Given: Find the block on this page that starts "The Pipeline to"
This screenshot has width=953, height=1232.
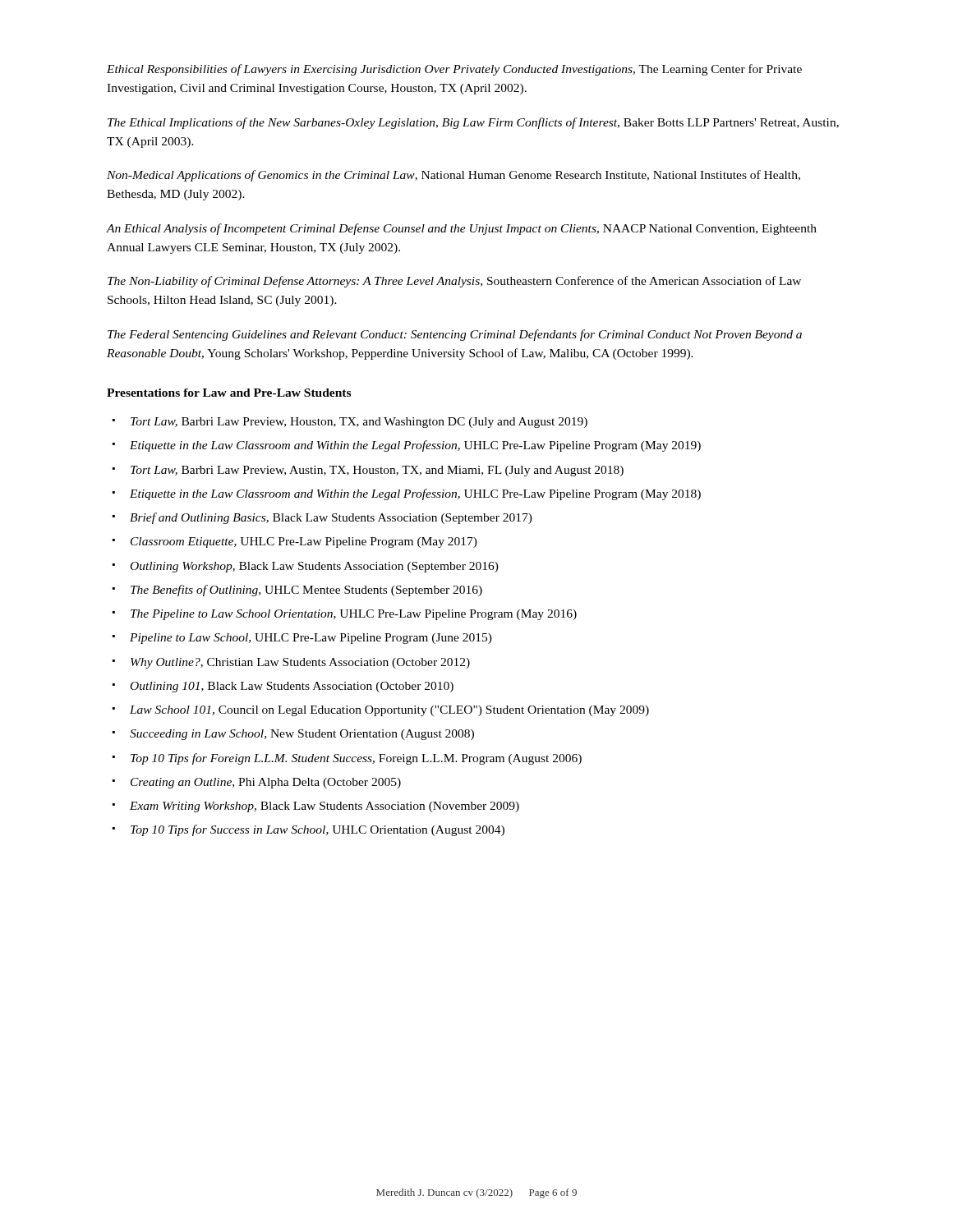Looking at the screenshot, I should click(x=353, y=613).
